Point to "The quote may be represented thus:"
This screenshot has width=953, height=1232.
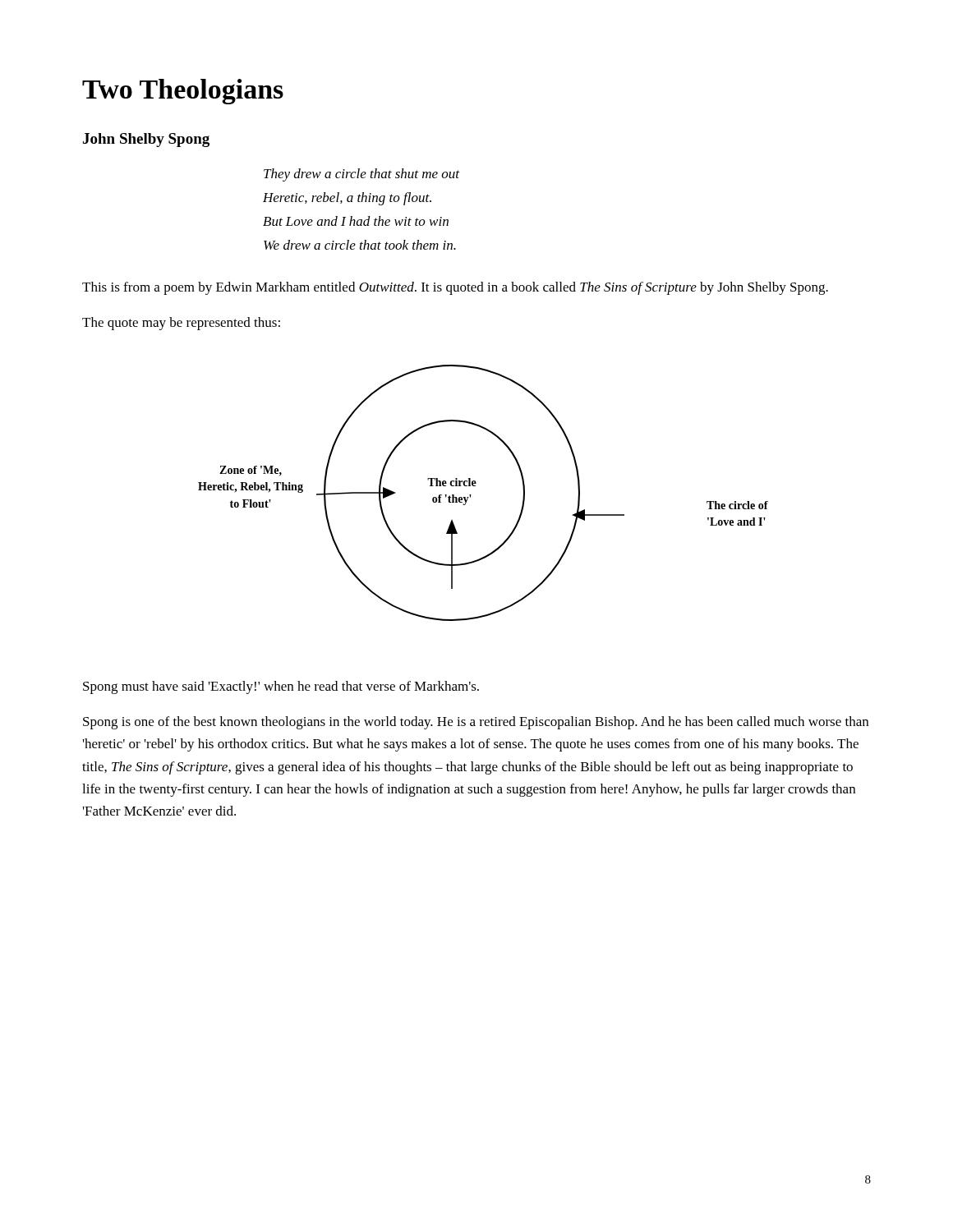tap(182, 322)
